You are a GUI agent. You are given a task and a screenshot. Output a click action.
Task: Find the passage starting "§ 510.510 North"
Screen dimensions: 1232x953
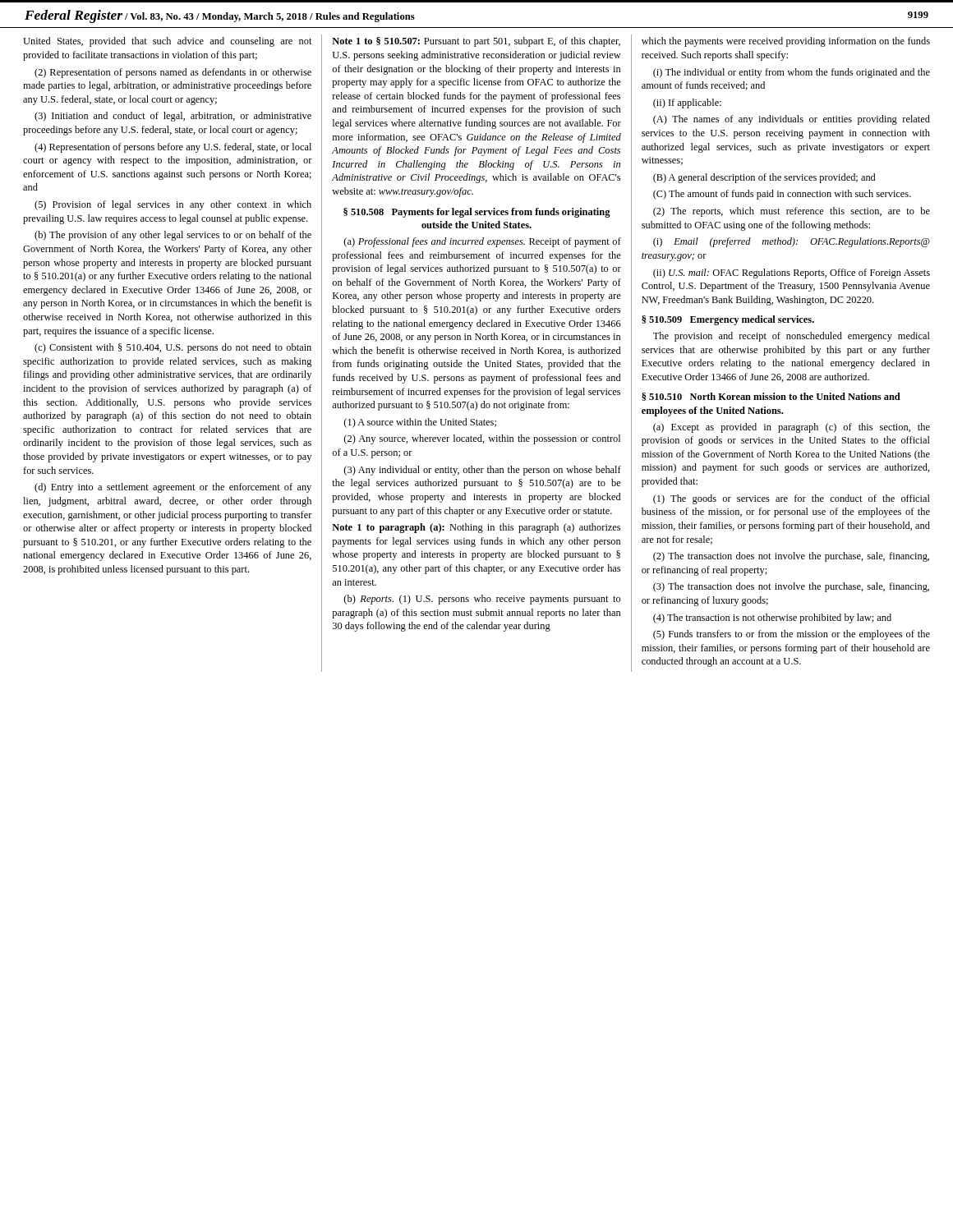point(771,404)
